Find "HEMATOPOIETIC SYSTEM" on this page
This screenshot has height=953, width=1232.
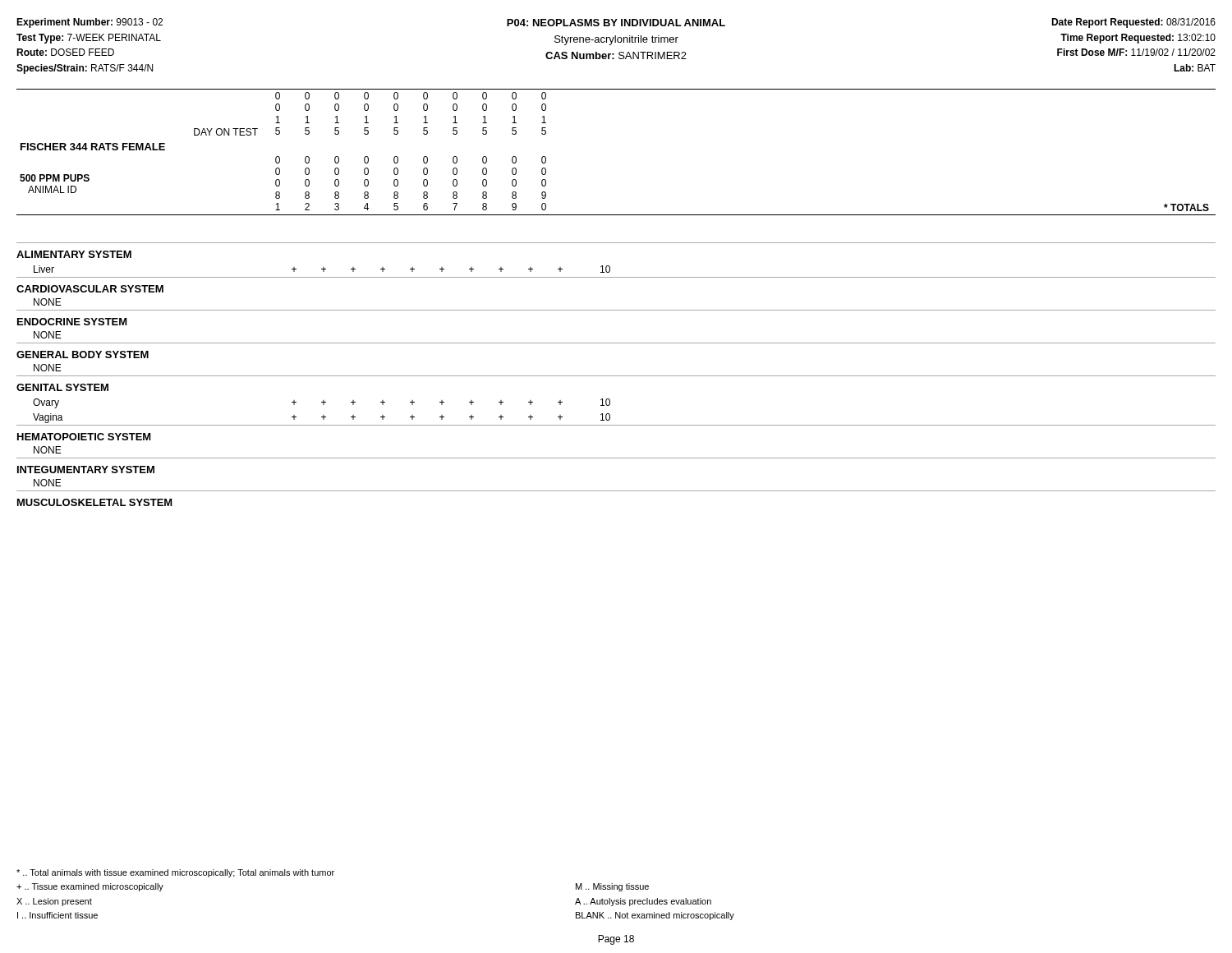pyautogui.click(x=84, y=437)
